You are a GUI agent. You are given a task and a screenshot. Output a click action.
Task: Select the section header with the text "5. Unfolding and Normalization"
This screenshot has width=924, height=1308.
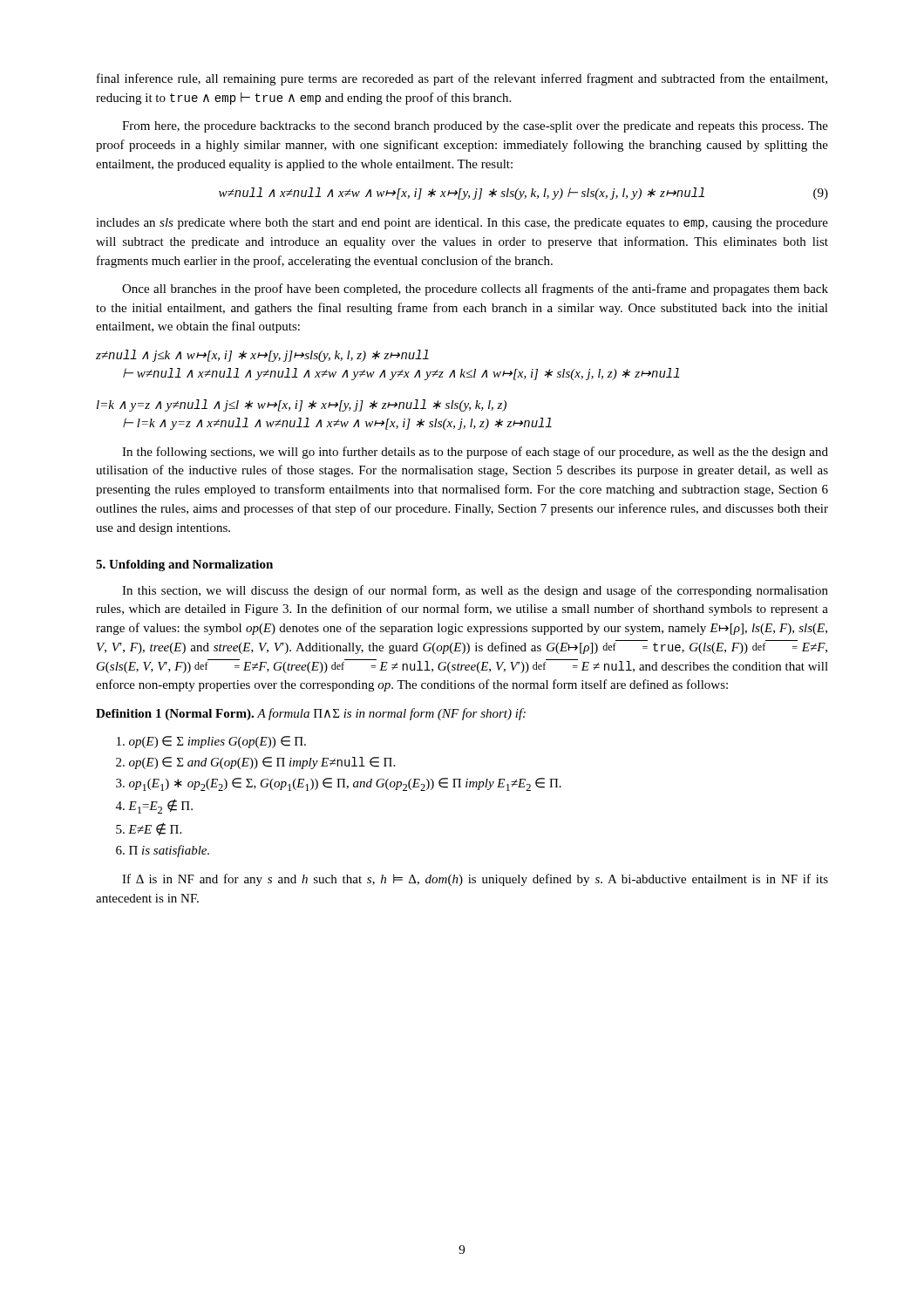tap(185, 564)
